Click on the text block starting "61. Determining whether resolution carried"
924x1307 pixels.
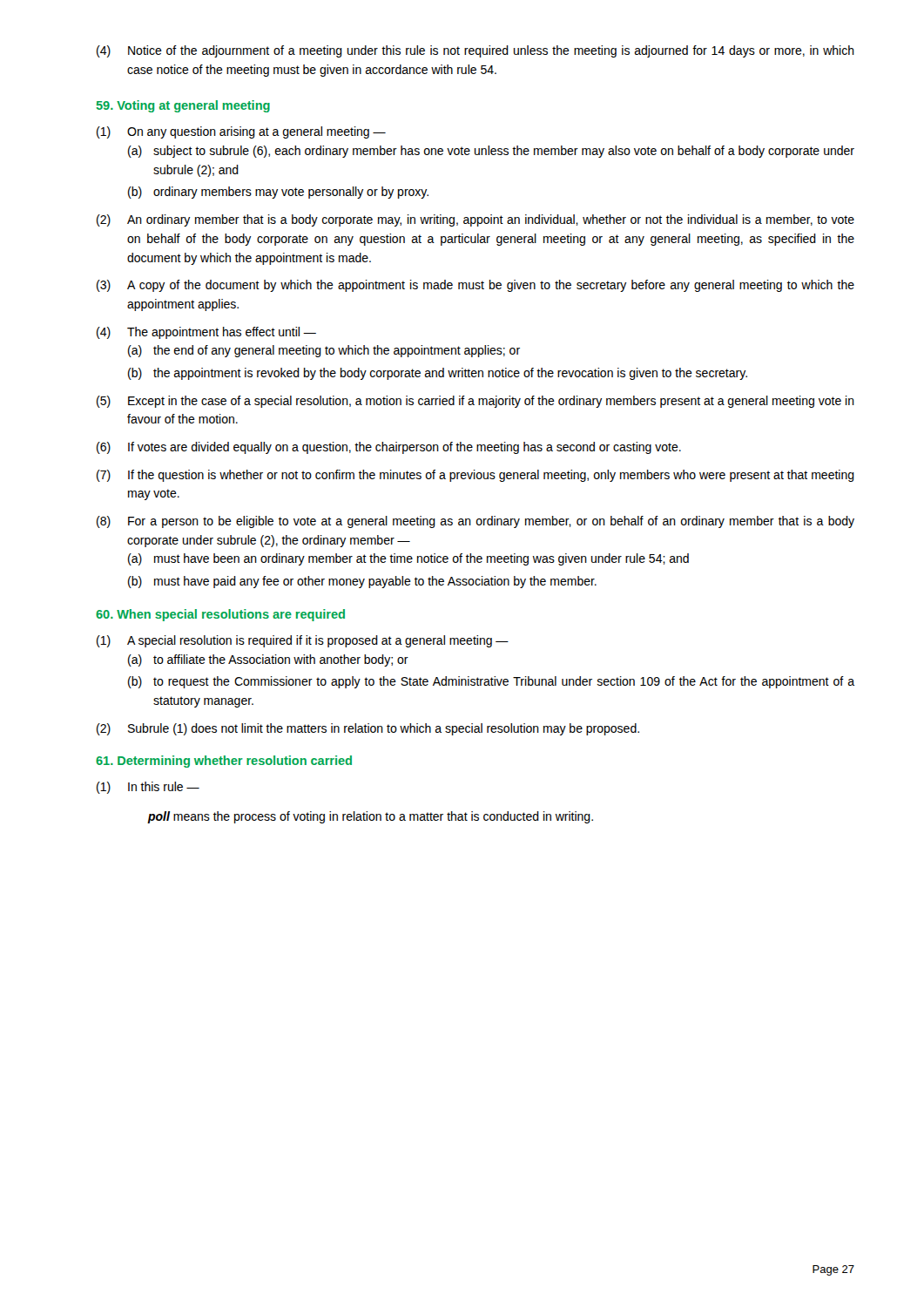(x=224, y=761)
